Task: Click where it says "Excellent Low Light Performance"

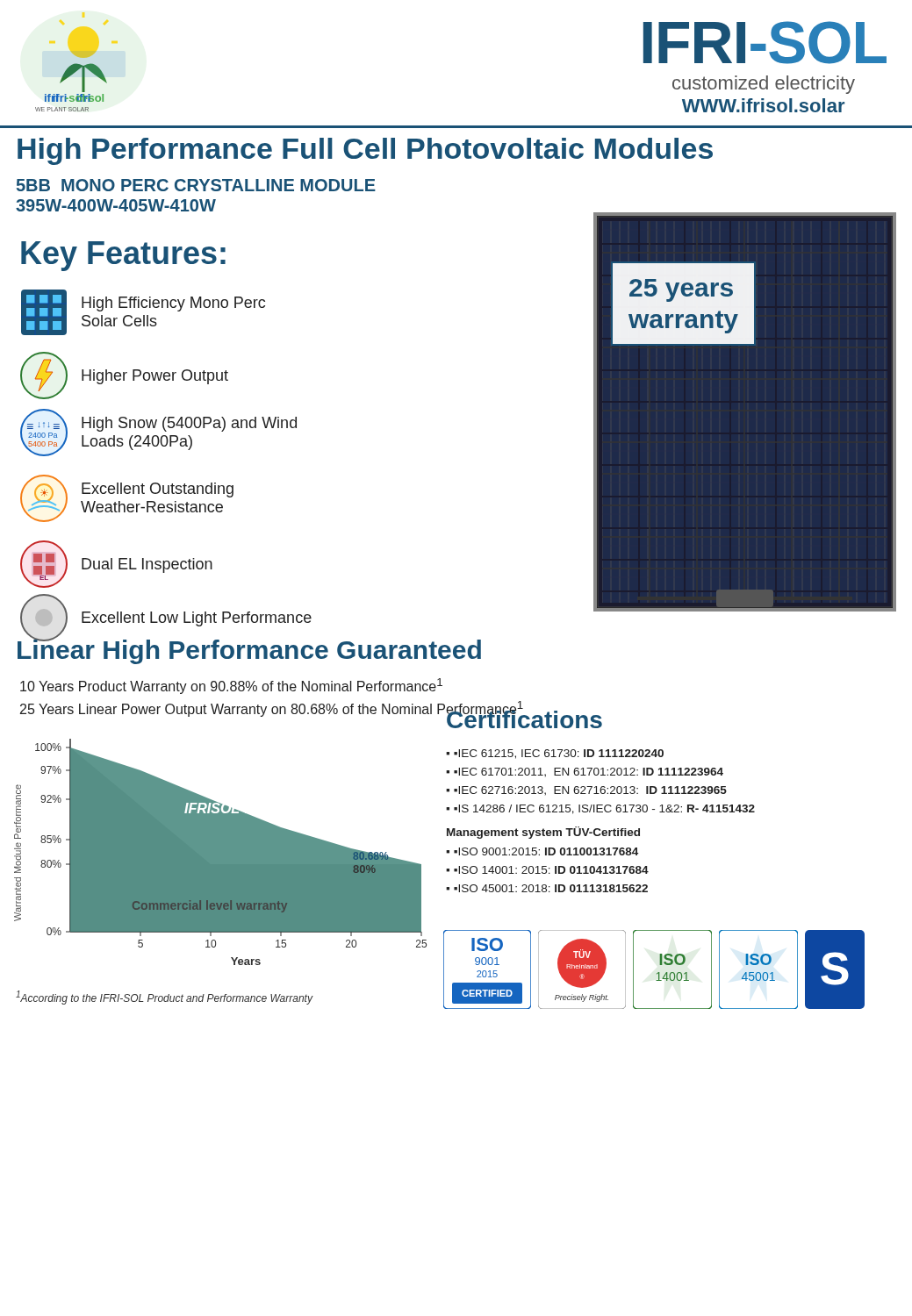Action: (166, 618)
